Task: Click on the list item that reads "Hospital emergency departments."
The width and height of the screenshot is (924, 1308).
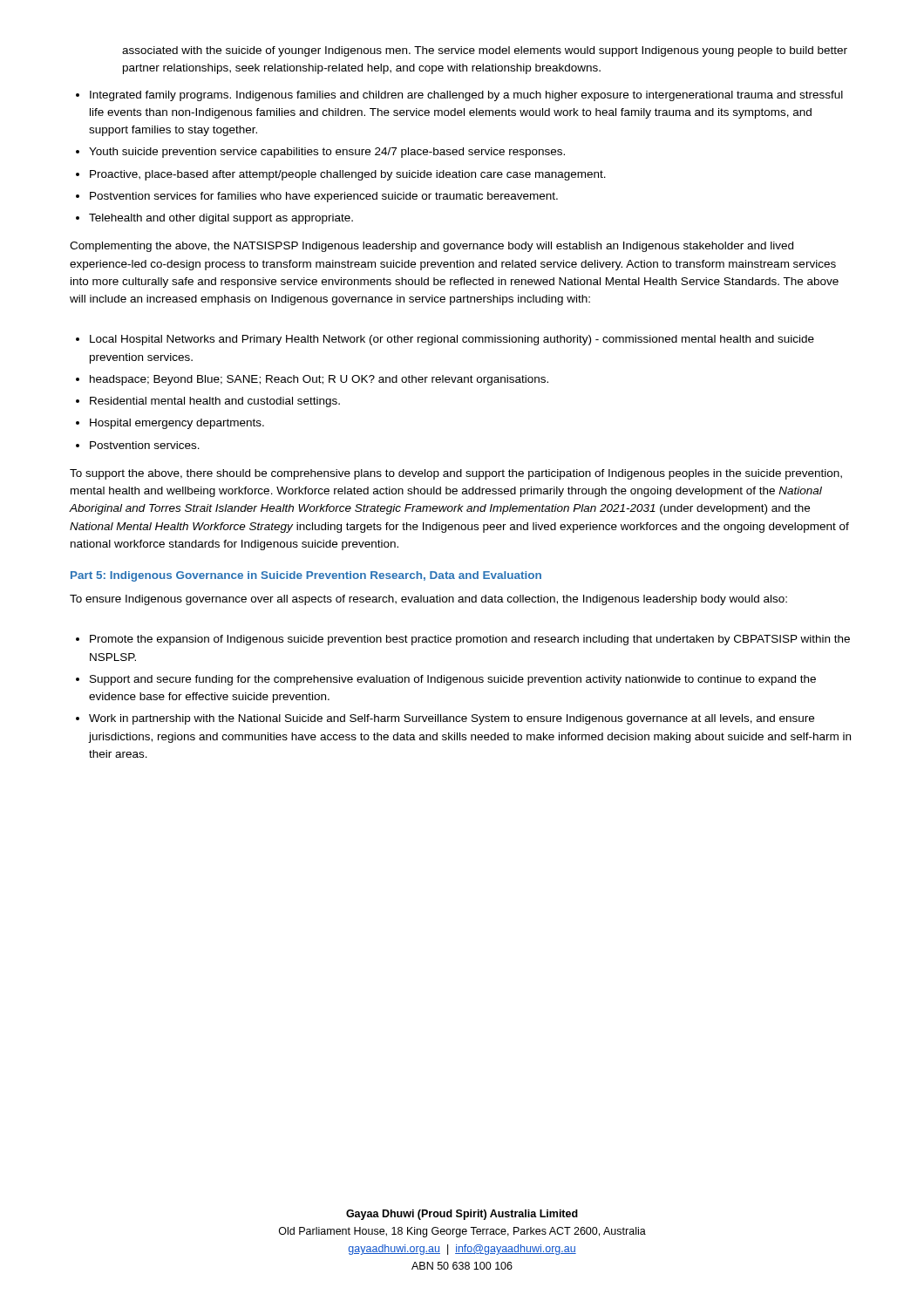Action: point(177,423)
